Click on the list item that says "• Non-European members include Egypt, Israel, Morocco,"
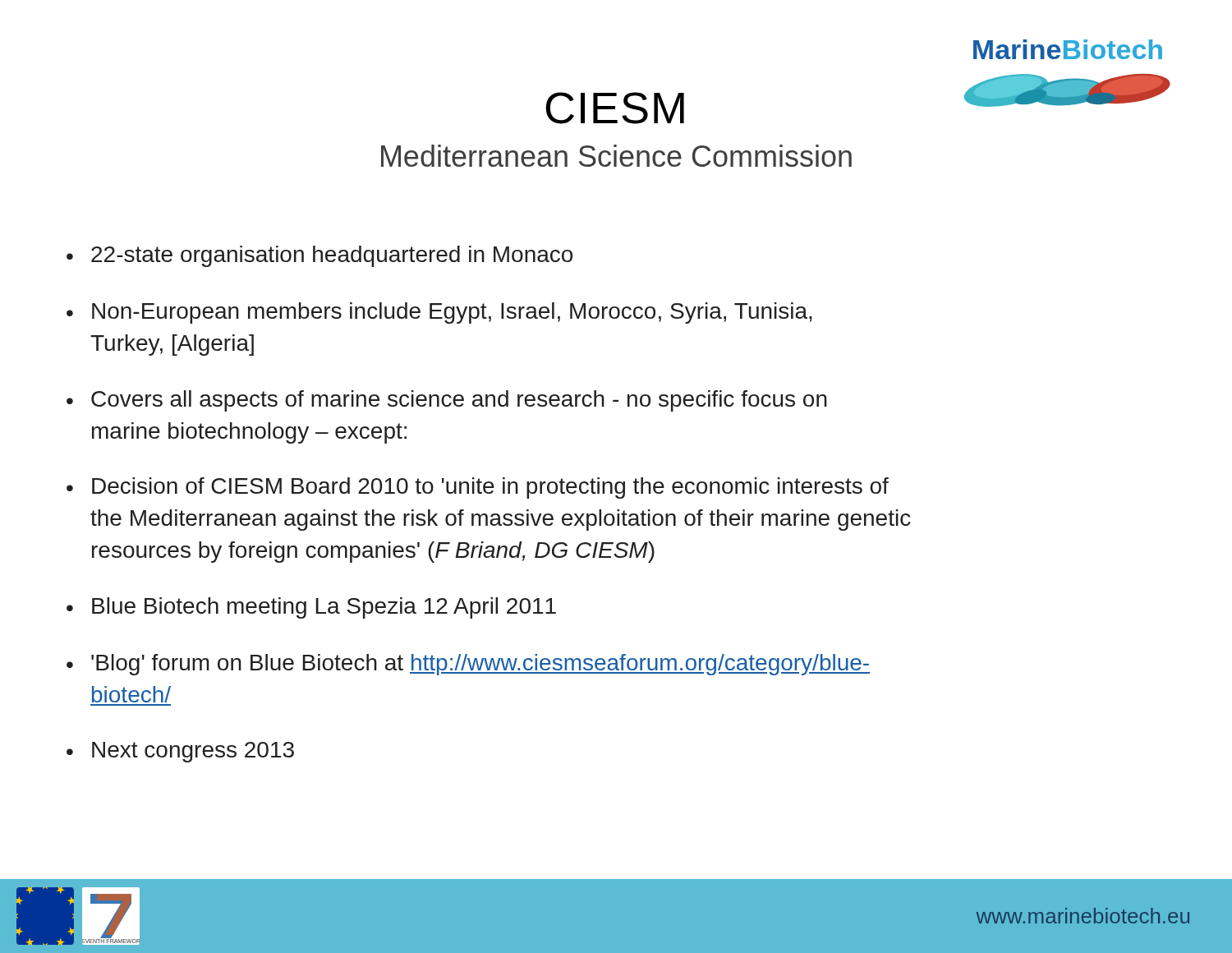Viewport: 1232px width, 953px height. (x=616, y=327)
